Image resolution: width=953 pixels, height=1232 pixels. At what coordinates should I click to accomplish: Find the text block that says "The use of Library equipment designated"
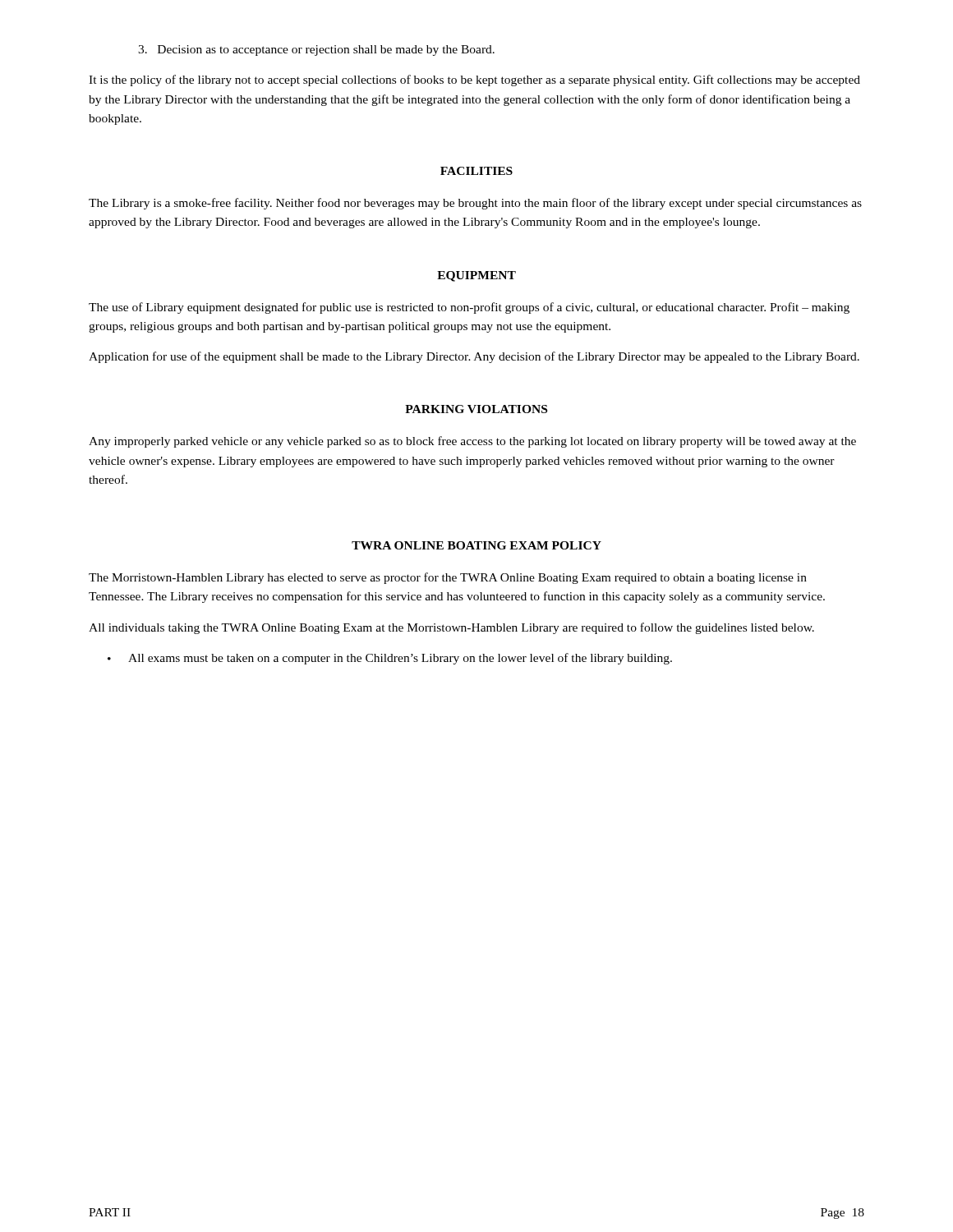tap(469, 316)
